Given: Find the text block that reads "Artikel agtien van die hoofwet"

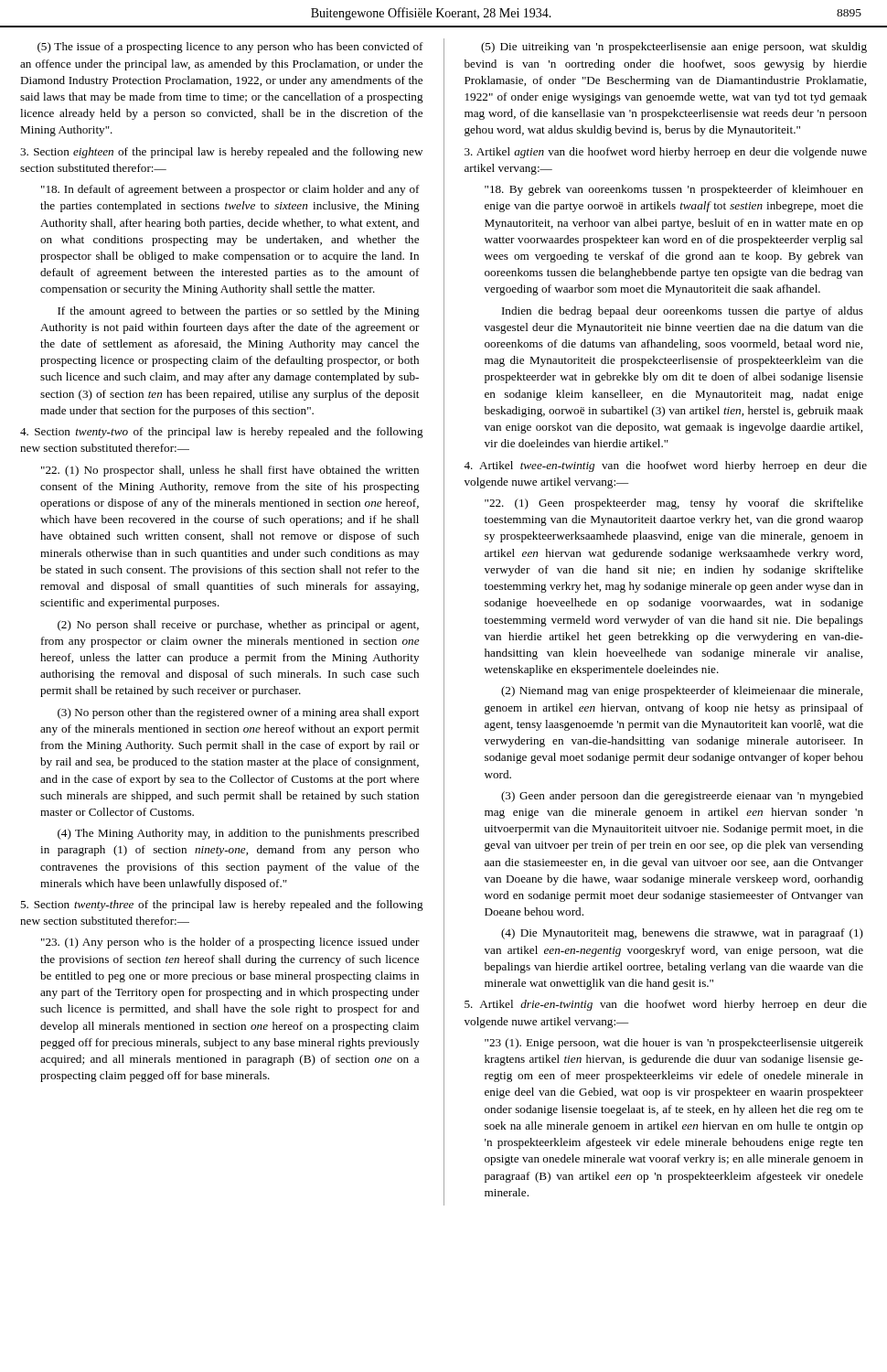Looking at the screenshot, I should point(665,160).
